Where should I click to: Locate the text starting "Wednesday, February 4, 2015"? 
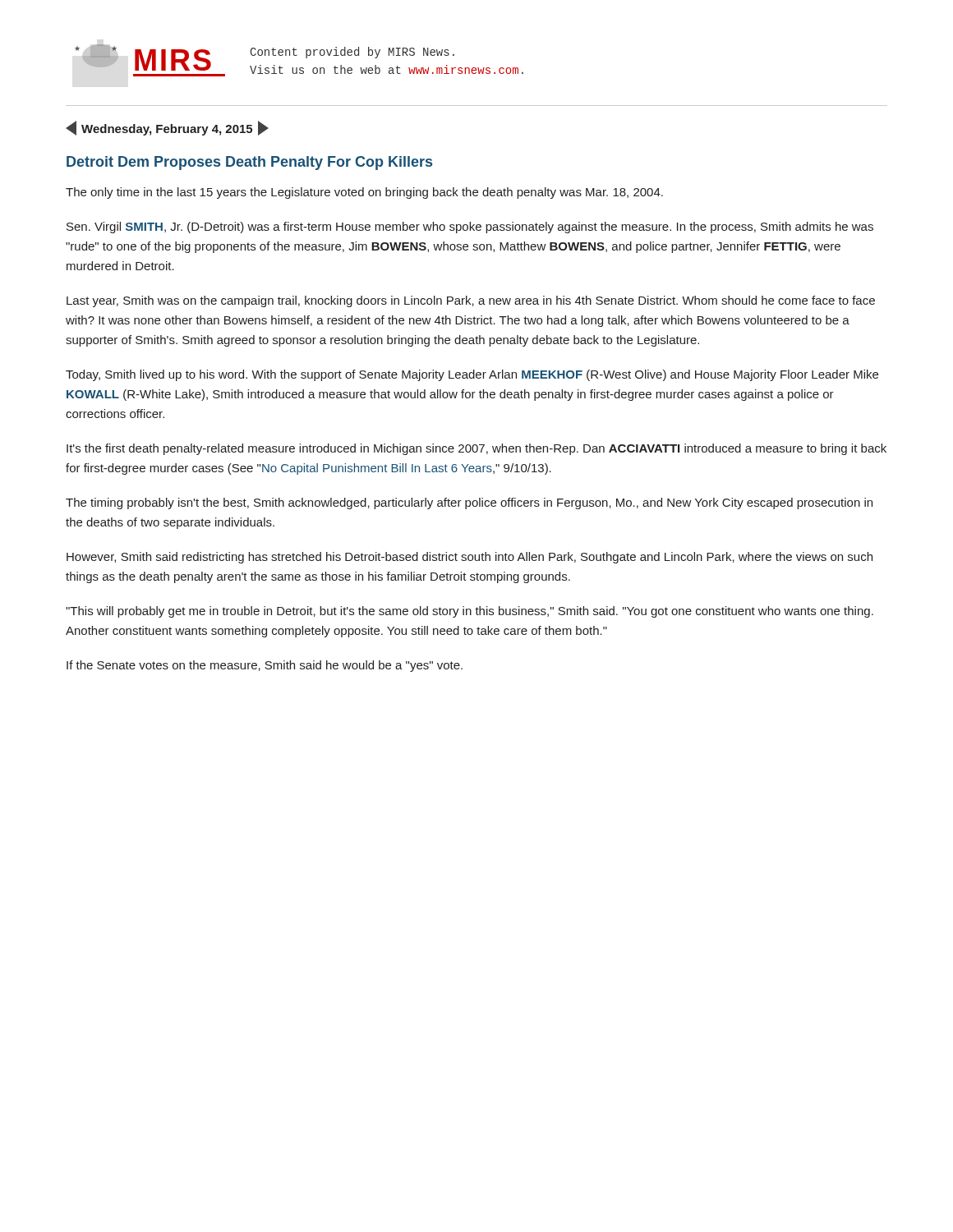click(x=167, y=128)
